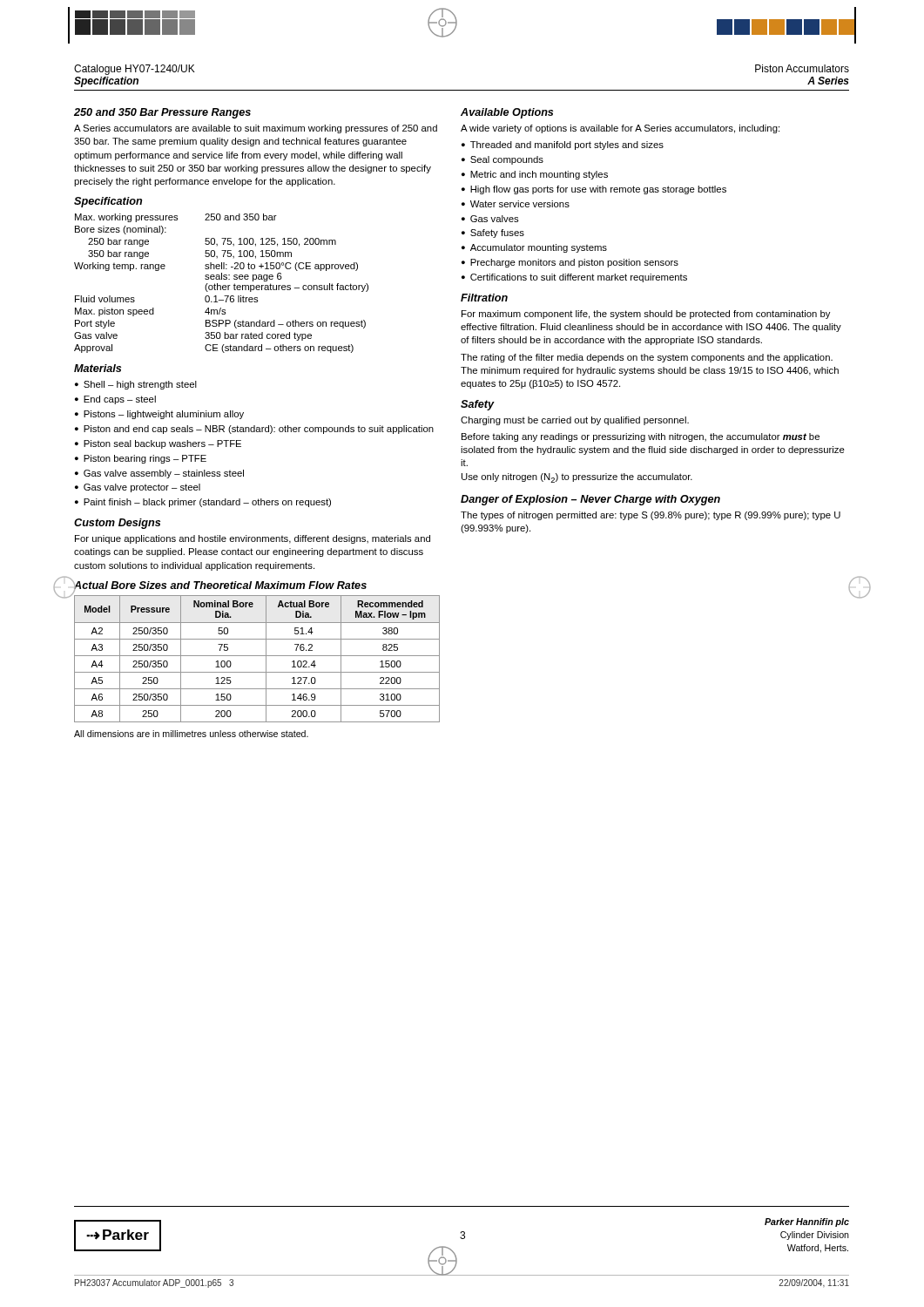
Task: Click on the list item containing "Shell – high strength steel"
Action: tap(140, 385)
